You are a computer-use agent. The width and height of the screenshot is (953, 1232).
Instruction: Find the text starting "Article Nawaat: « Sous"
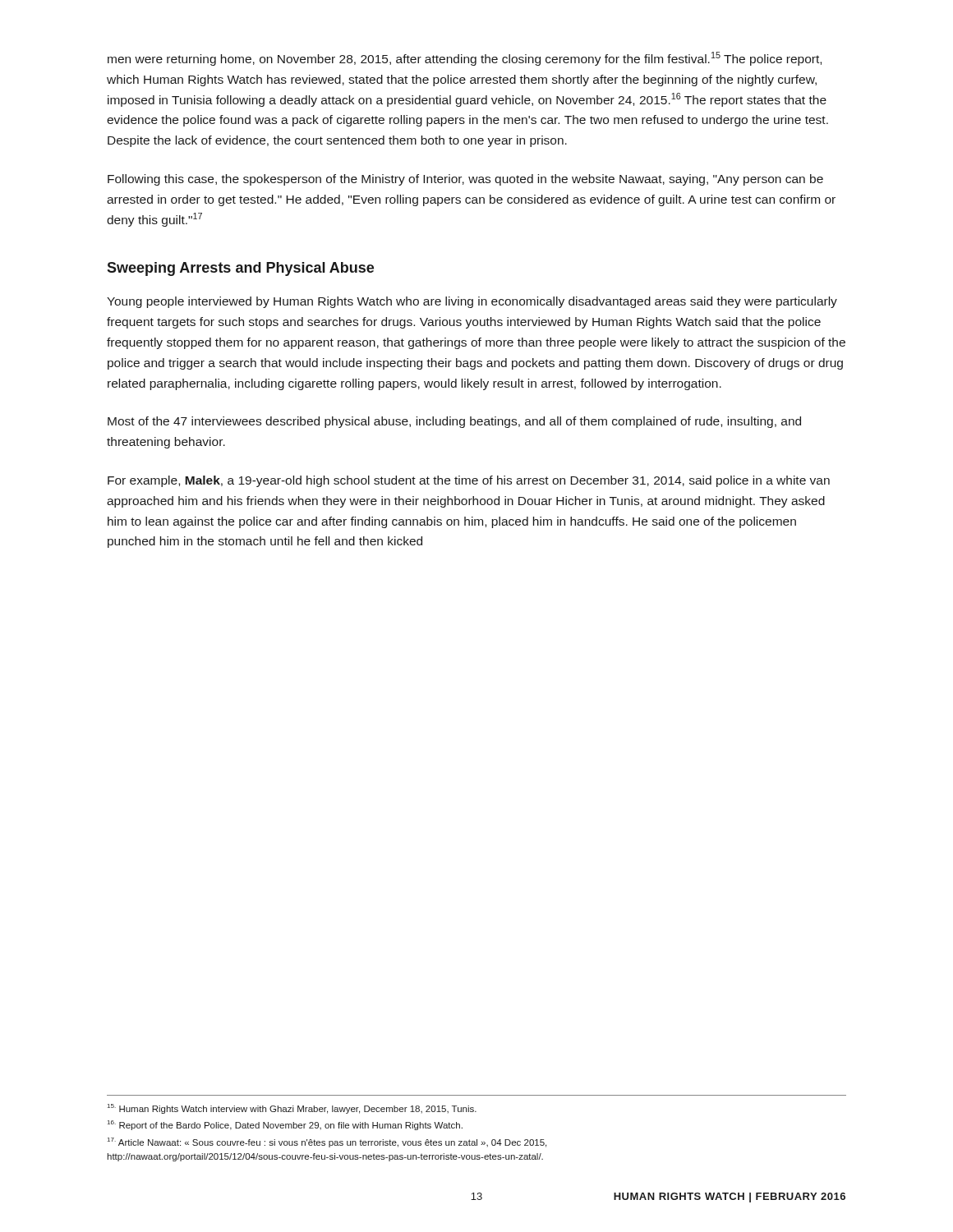click(327, 1148)
